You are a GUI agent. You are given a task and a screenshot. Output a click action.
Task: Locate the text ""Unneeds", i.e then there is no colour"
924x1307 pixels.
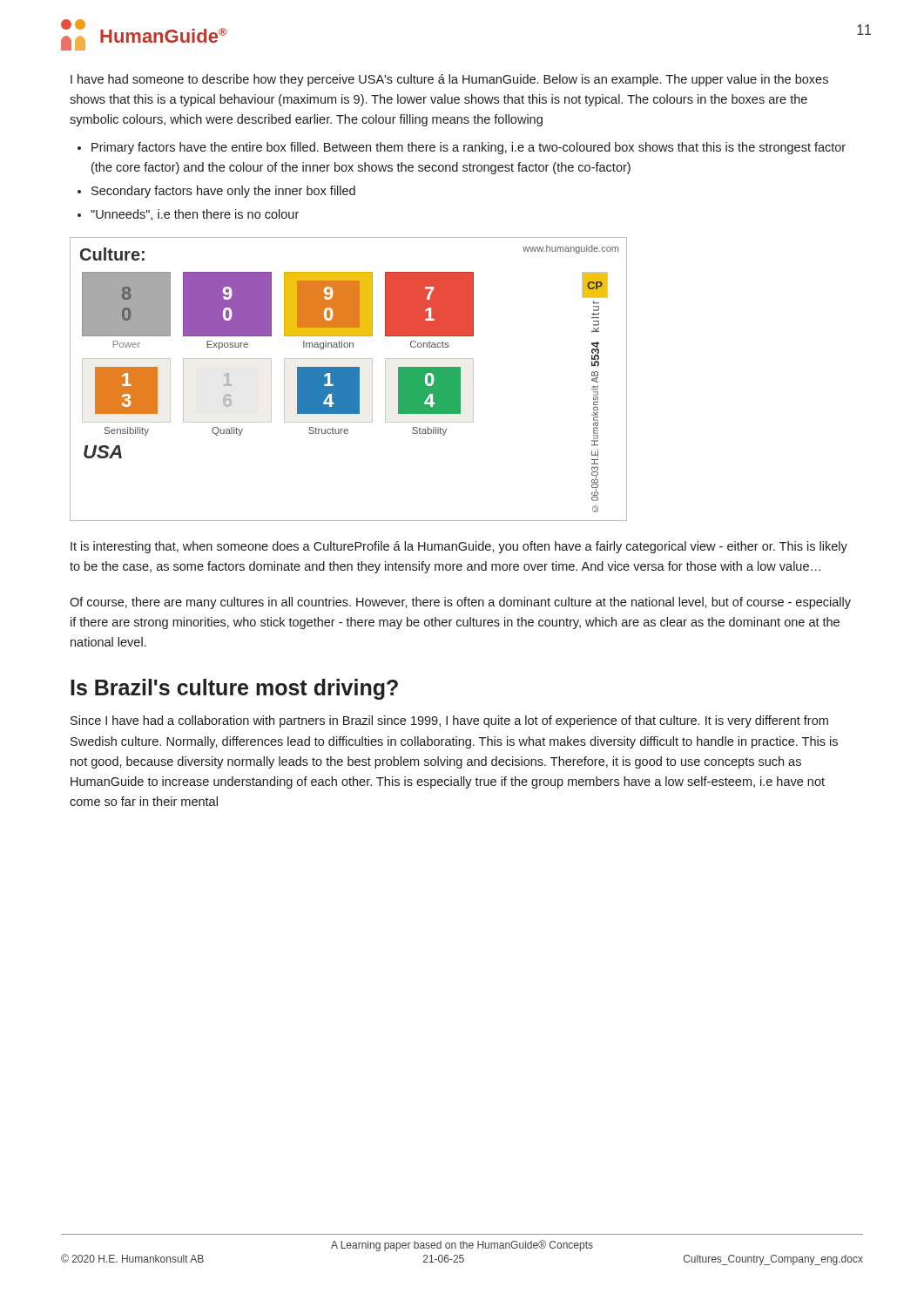[x=195, y=214]
